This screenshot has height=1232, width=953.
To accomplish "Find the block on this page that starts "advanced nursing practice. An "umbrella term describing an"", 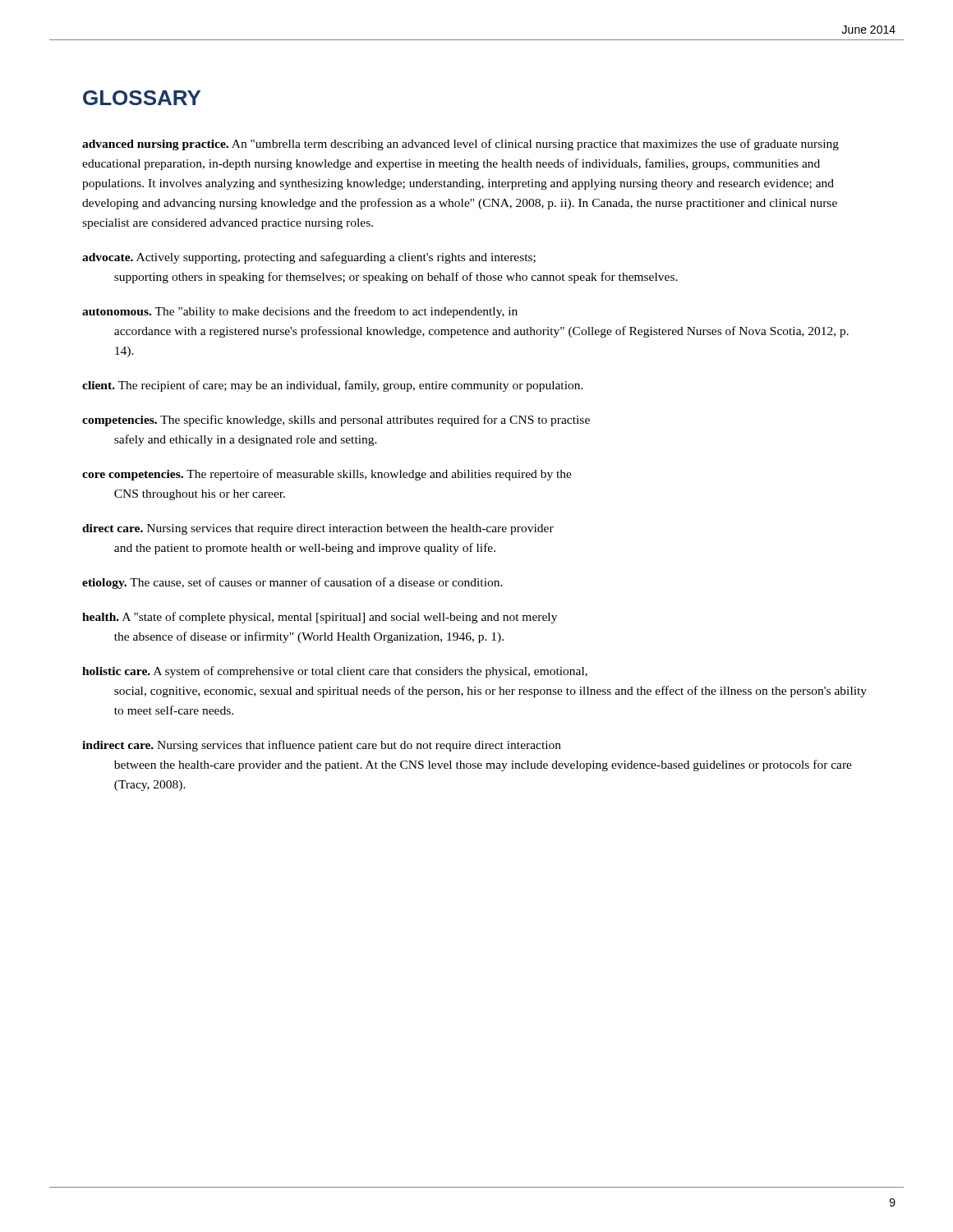I will (x=476, y=183).
